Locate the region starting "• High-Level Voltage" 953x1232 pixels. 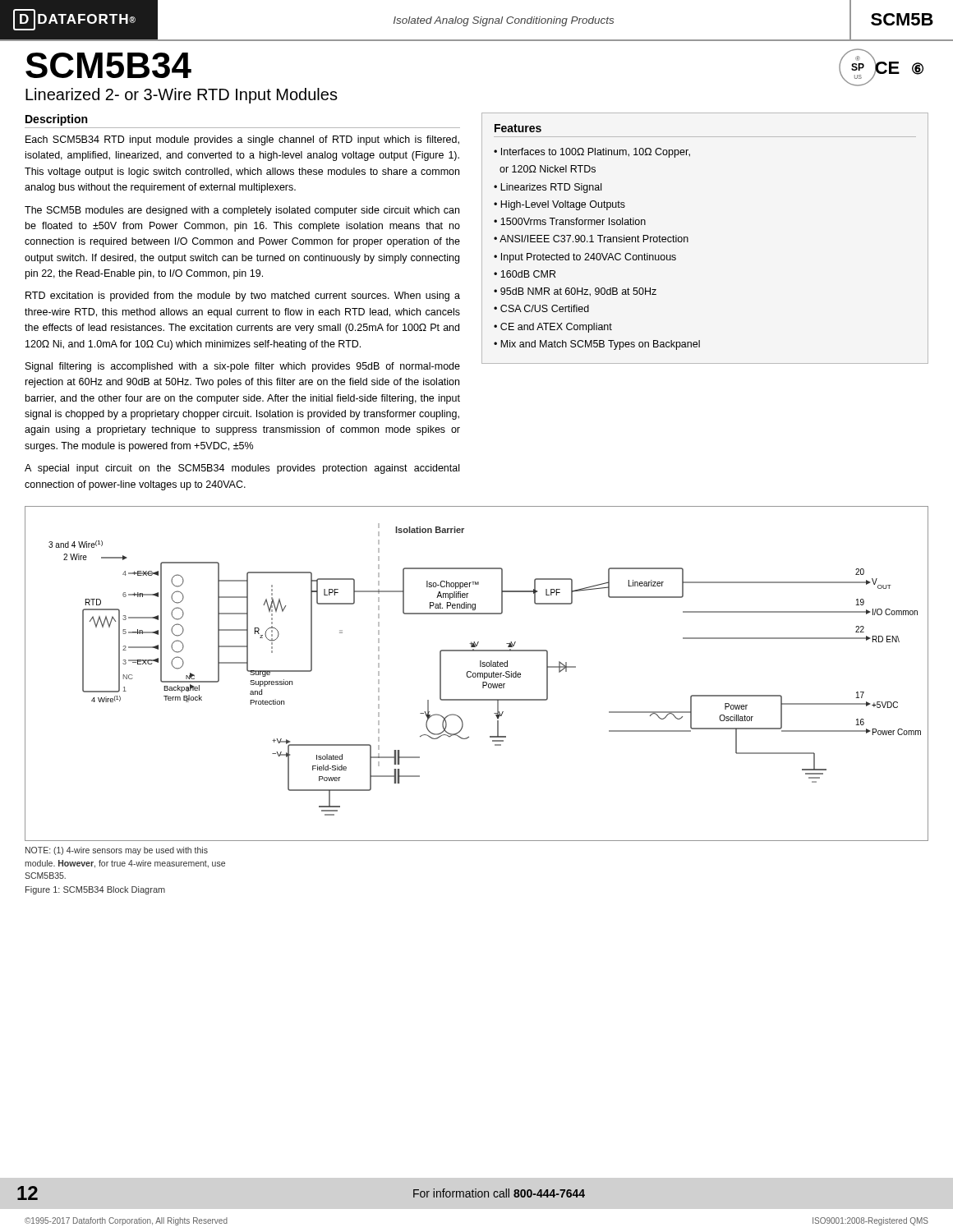[560, 204]
